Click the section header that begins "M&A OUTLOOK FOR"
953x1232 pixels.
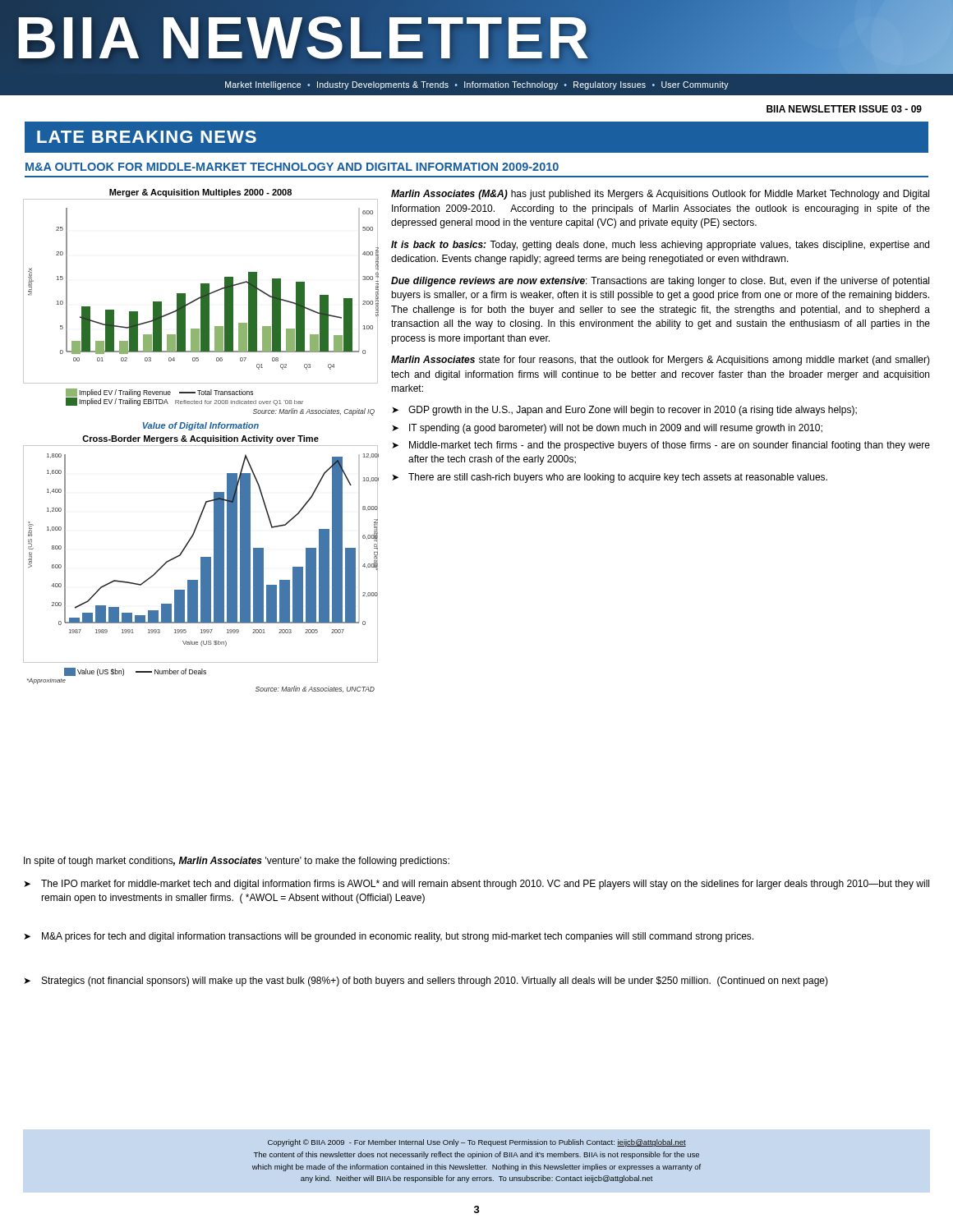(292, 167)
